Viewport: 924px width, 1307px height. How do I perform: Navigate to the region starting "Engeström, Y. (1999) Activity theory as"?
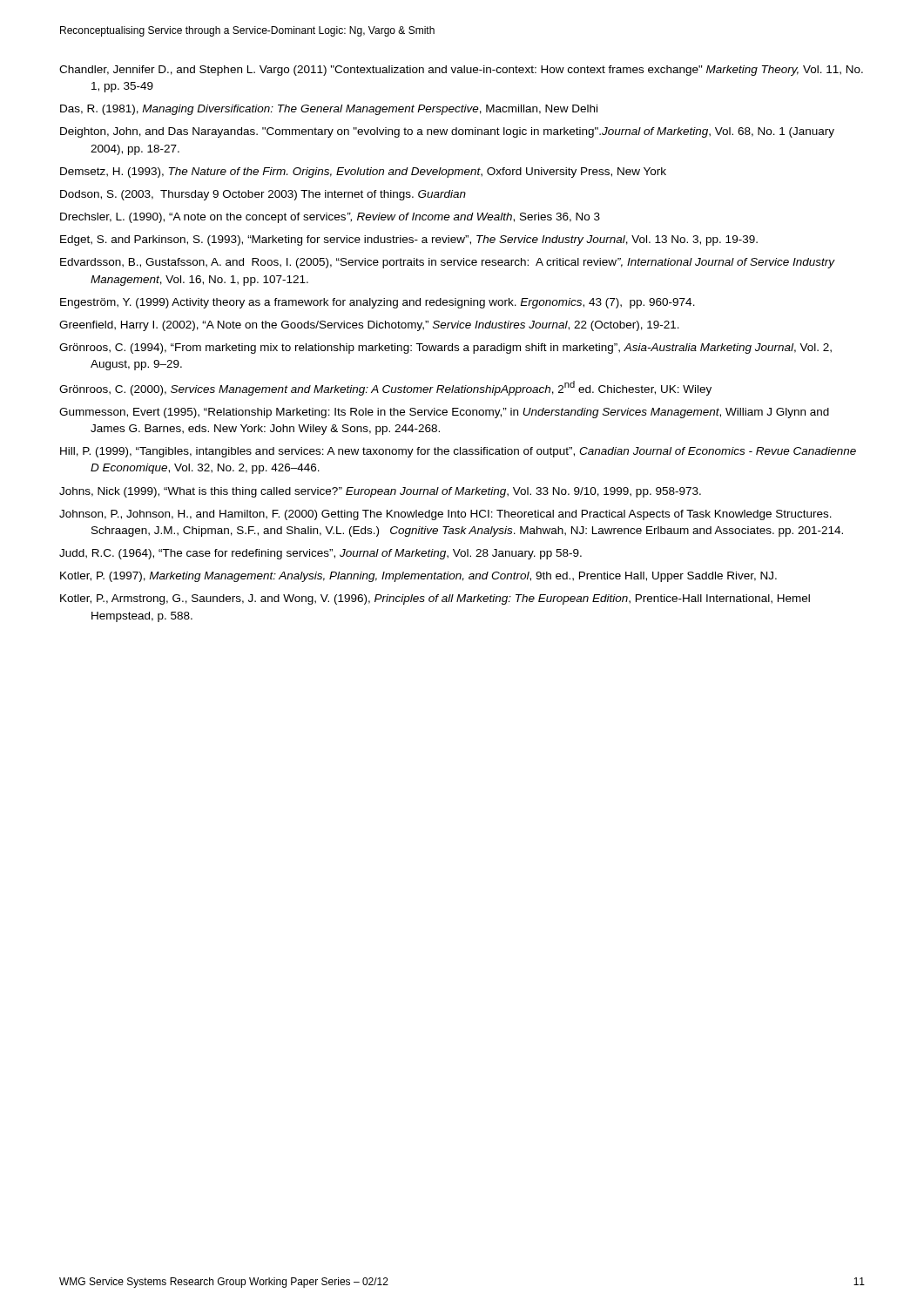(377, 302)
